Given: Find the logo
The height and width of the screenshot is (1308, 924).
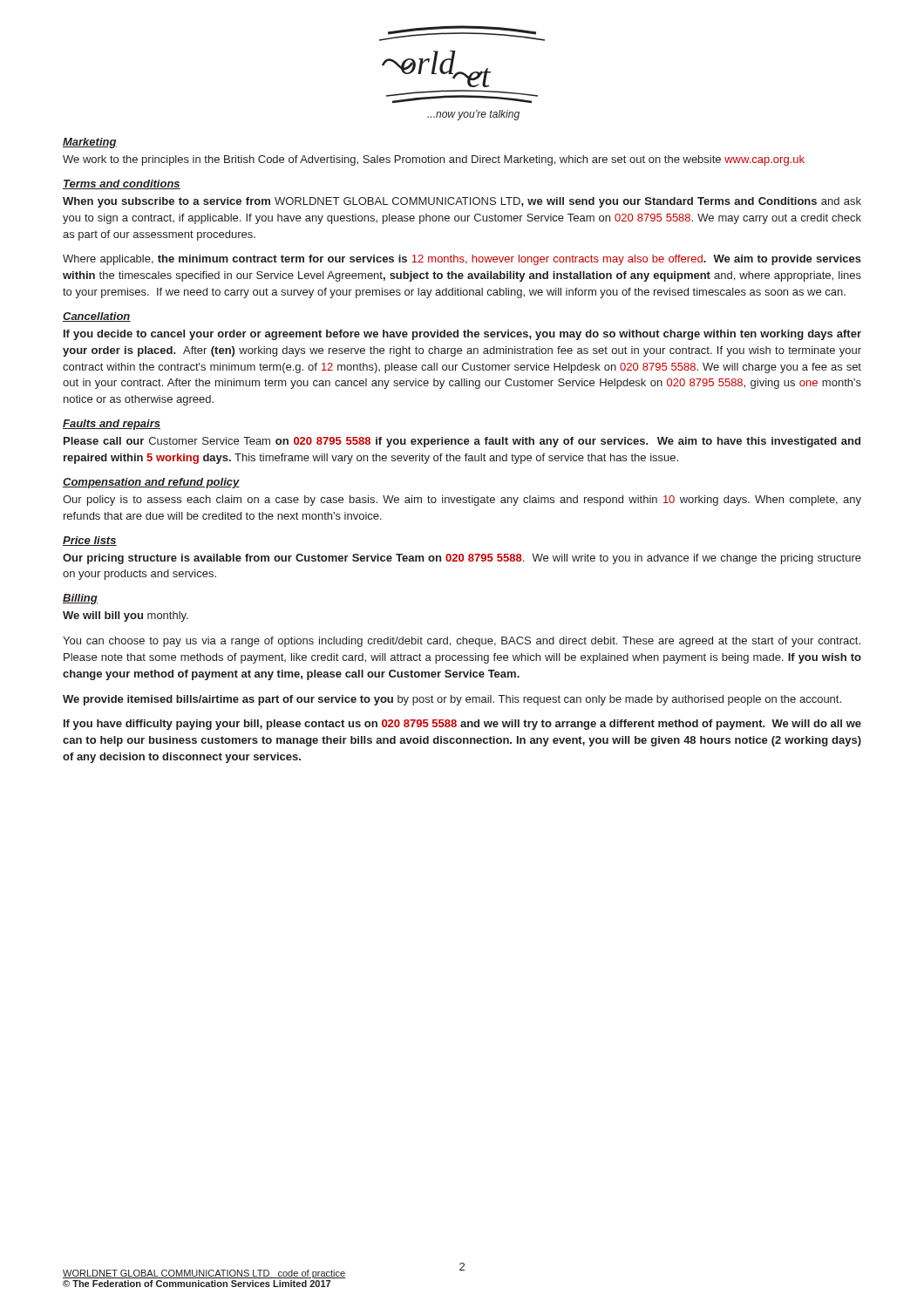Looking at the screenshot, I should pos(462,70).
